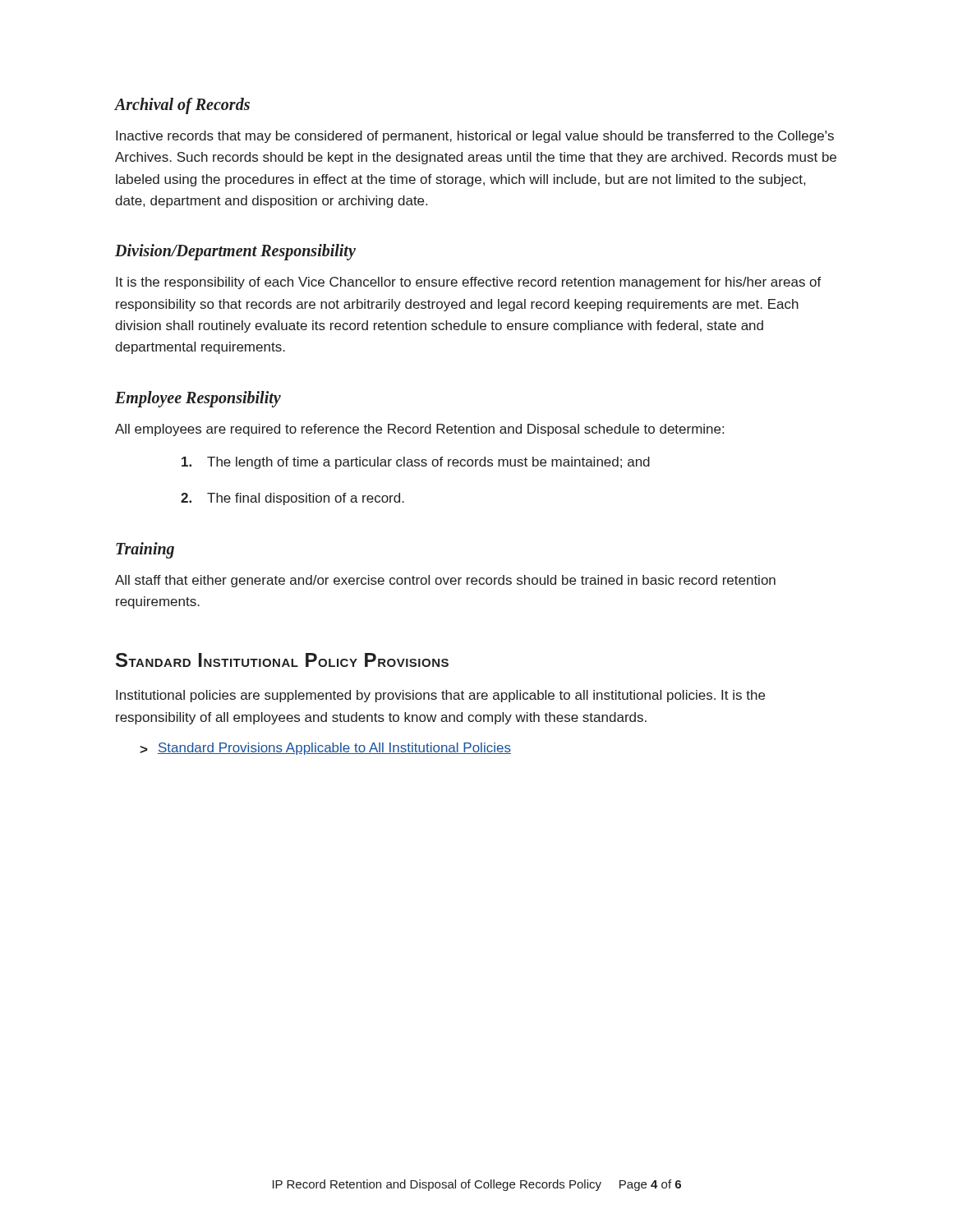
Task: Find the passage starting "Archival of Records"
Action: pos(183,104)
